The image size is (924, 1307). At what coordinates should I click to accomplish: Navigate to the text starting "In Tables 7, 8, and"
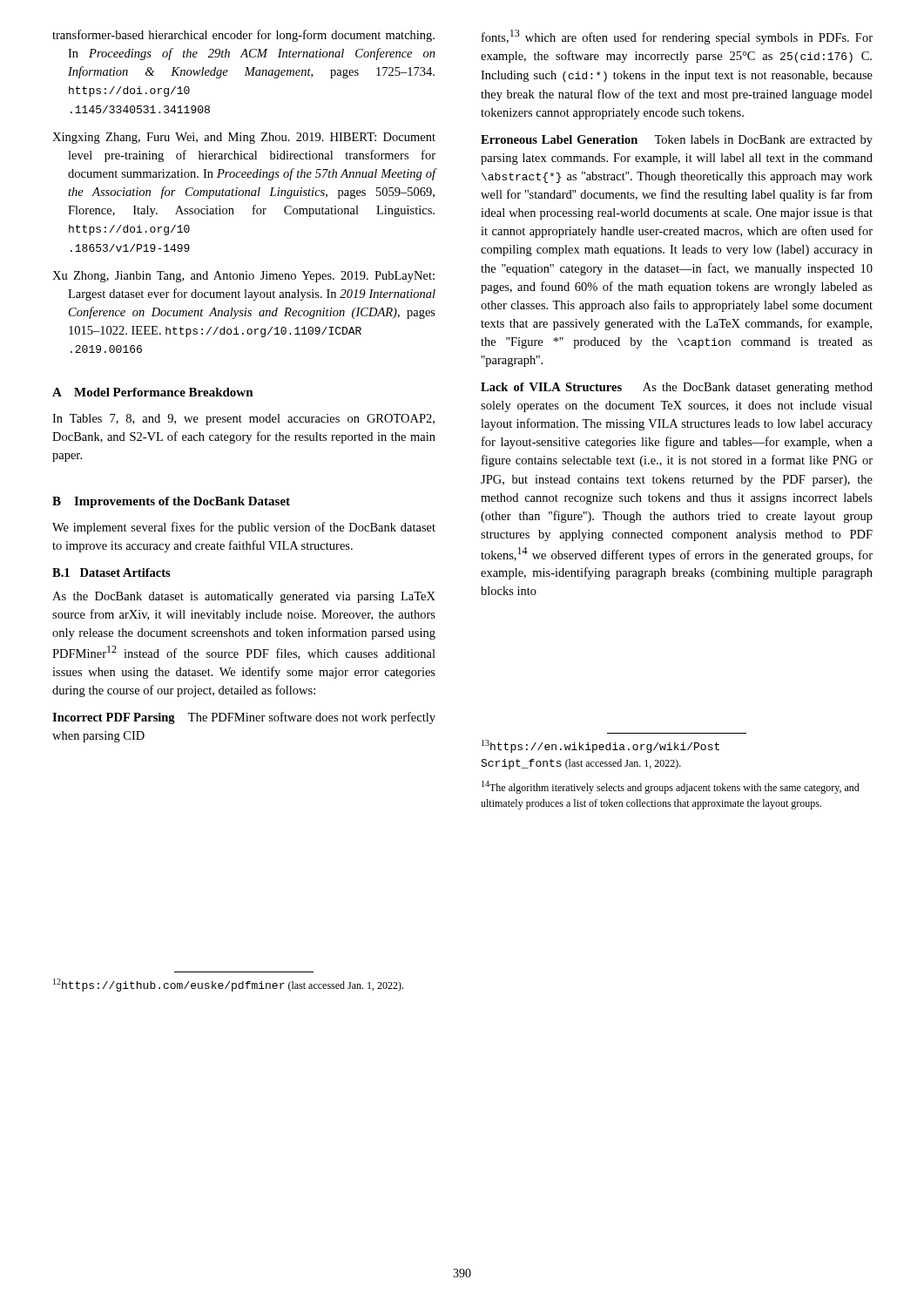point(244,437)
